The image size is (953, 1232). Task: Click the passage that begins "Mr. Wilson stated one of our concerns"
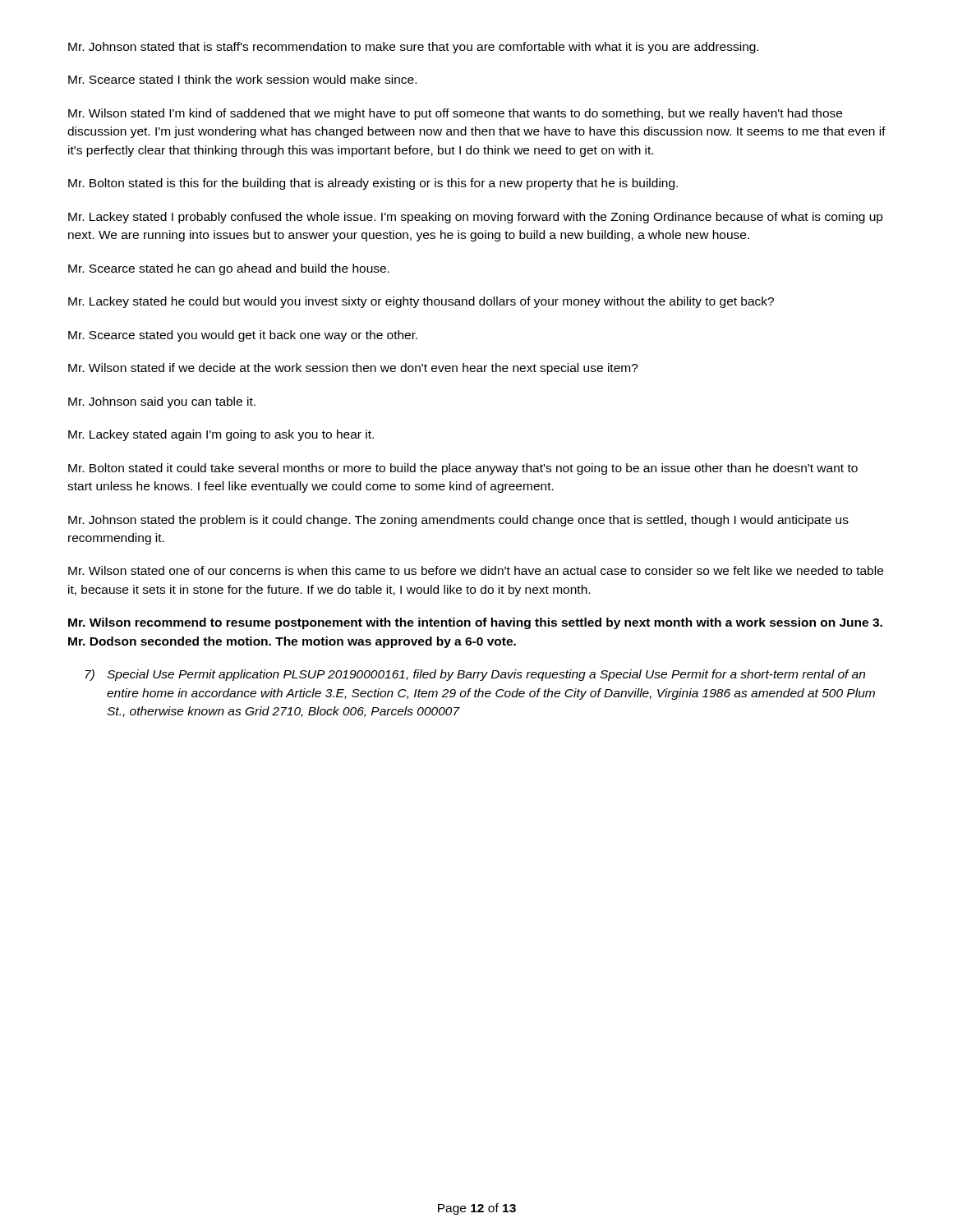coord(476,580)
